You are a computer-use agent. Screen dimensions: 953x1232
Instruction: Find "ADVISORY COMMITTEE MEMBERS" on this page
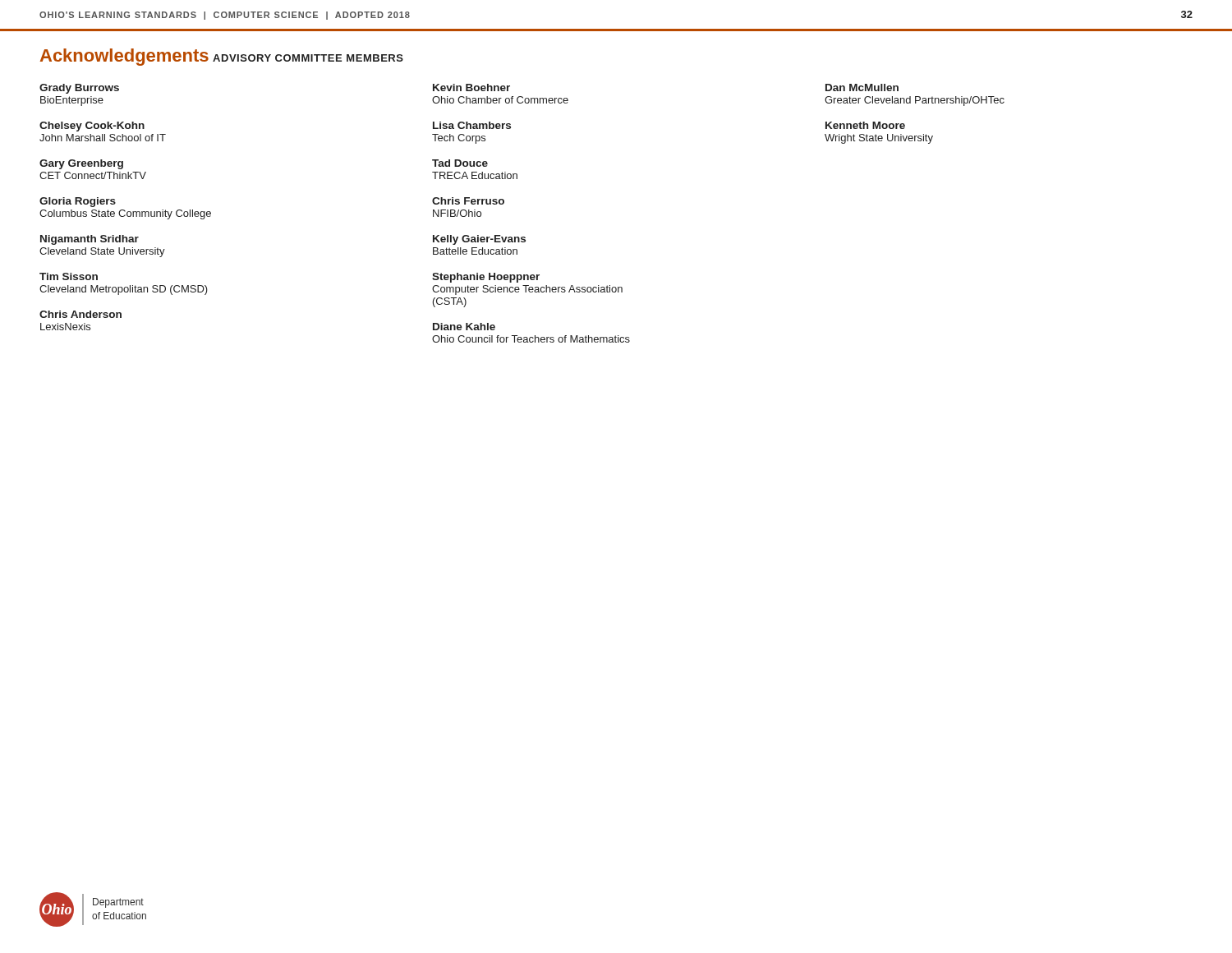point(308,58)
